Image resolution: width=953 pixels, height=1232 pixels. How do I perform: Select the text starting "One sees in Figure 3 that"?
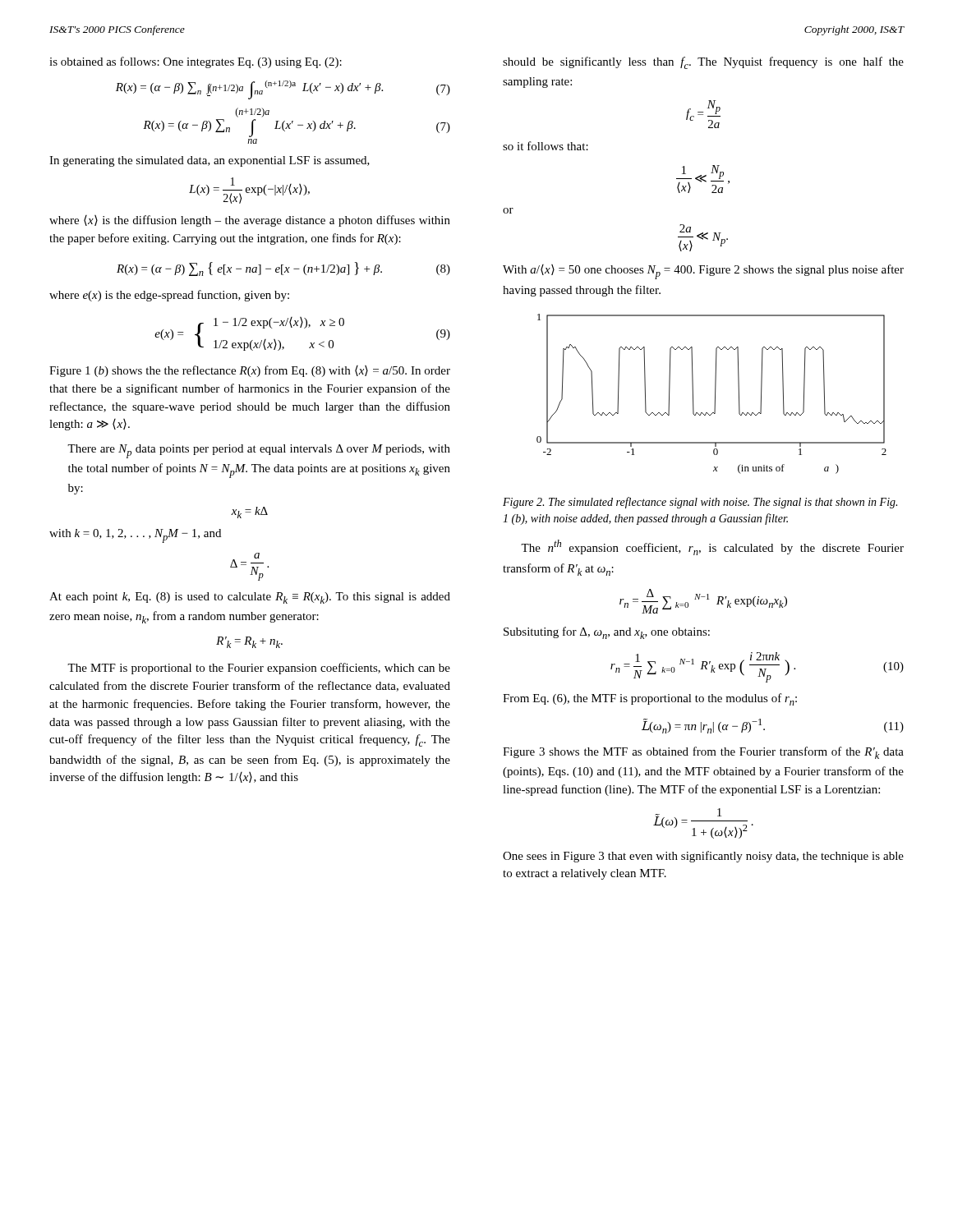[703, 864]
